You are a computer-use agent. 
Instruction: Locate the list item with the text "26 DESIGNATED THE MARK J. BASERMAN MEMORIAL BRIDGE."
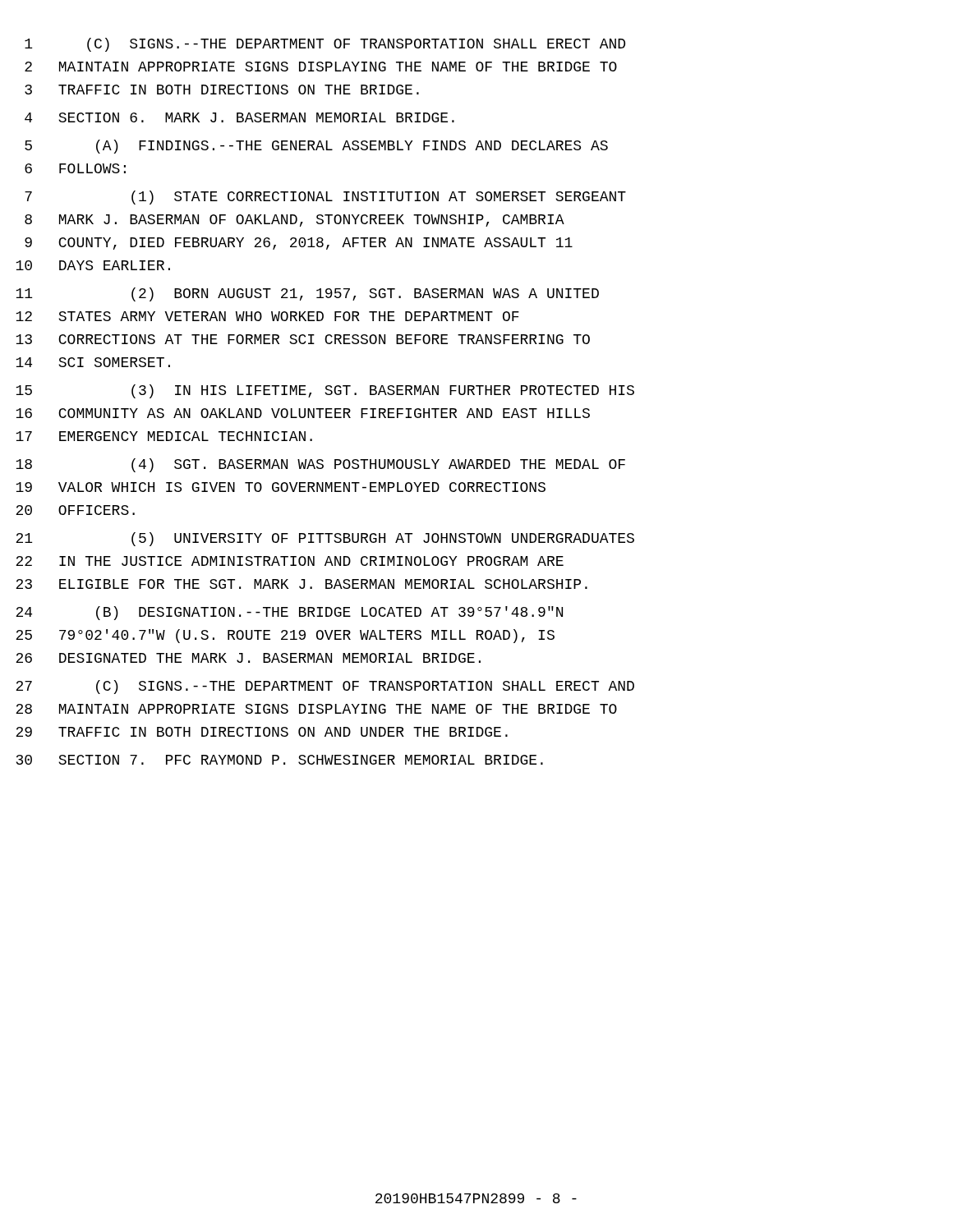tap(242, 659)
